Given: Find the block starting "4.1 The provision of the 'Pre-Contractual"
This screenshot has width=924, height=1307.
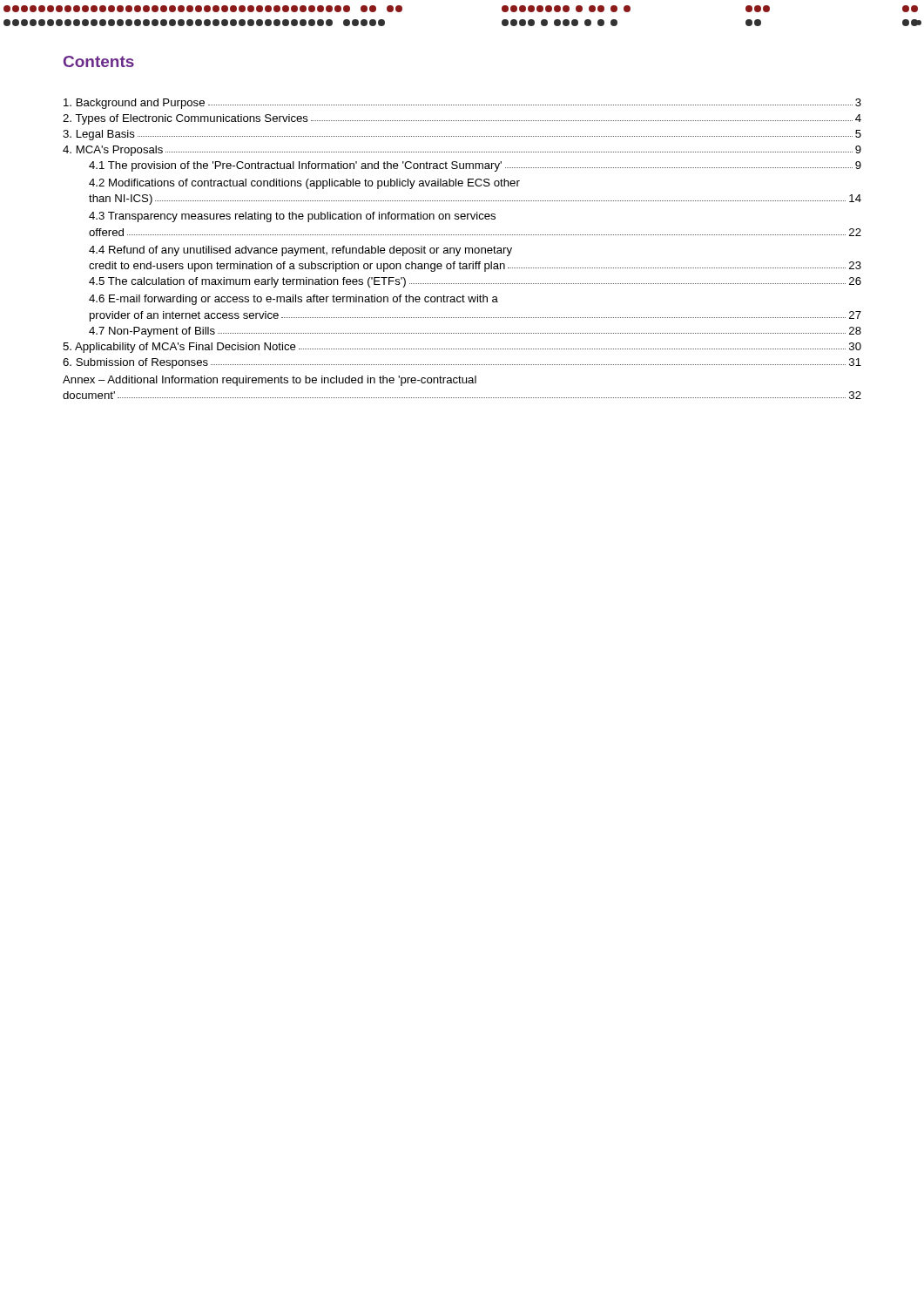Looking at the screenshot, I should click(475, 165).
